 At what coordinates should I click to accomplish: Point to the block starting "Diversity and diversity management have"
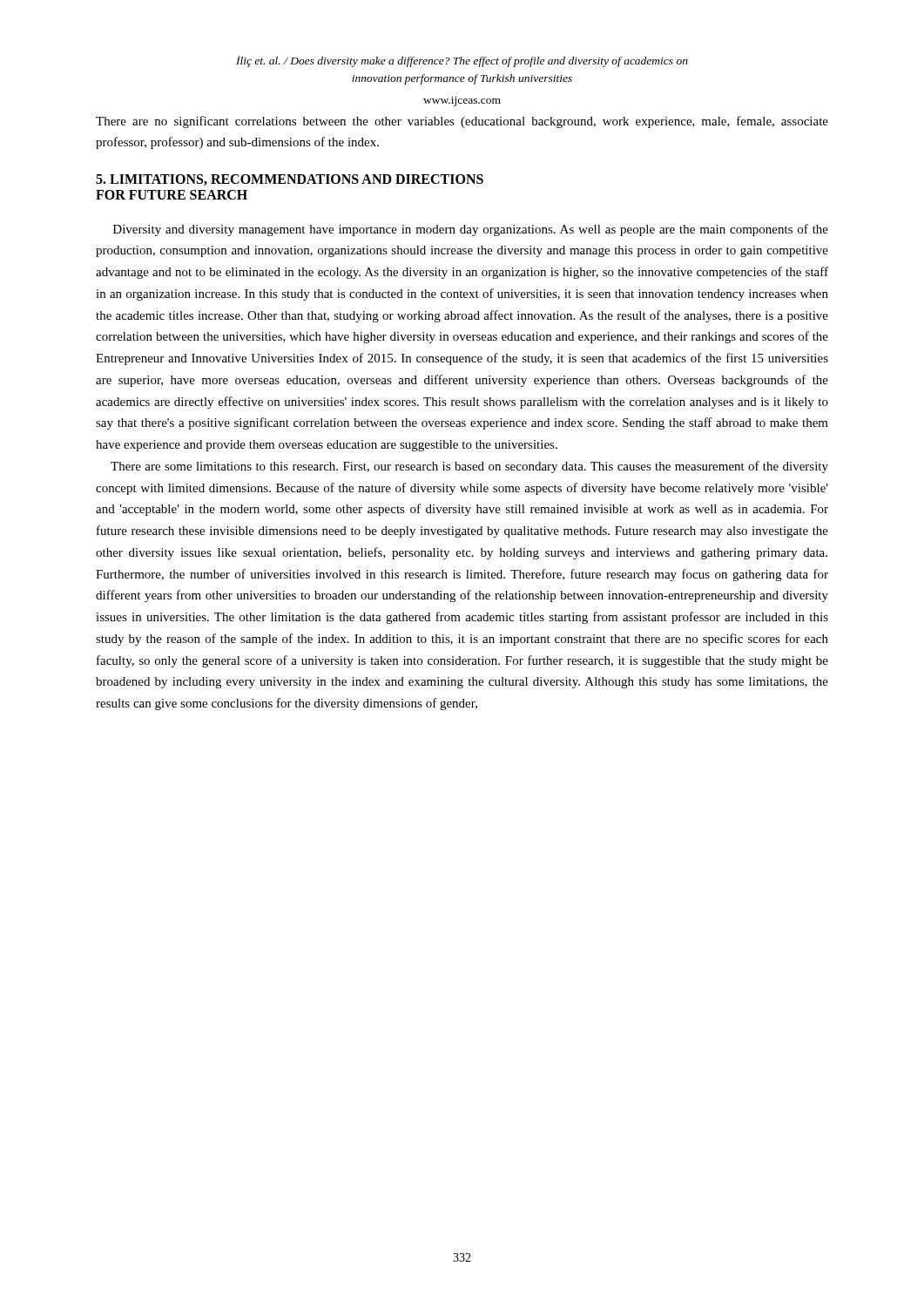coord(462,466)
